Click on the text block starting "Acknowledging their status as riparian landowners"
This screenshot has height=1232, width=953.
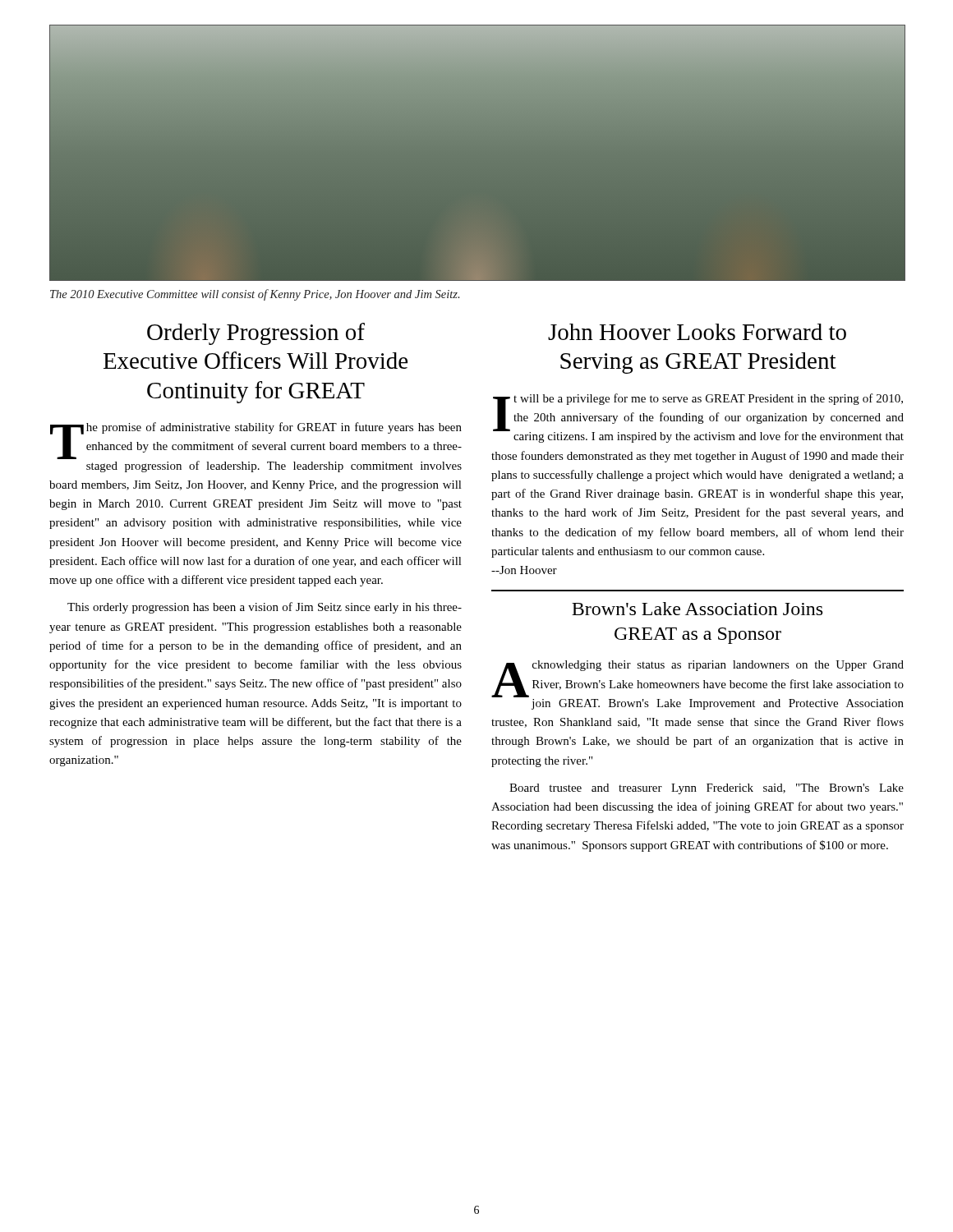tap(698, 711)
